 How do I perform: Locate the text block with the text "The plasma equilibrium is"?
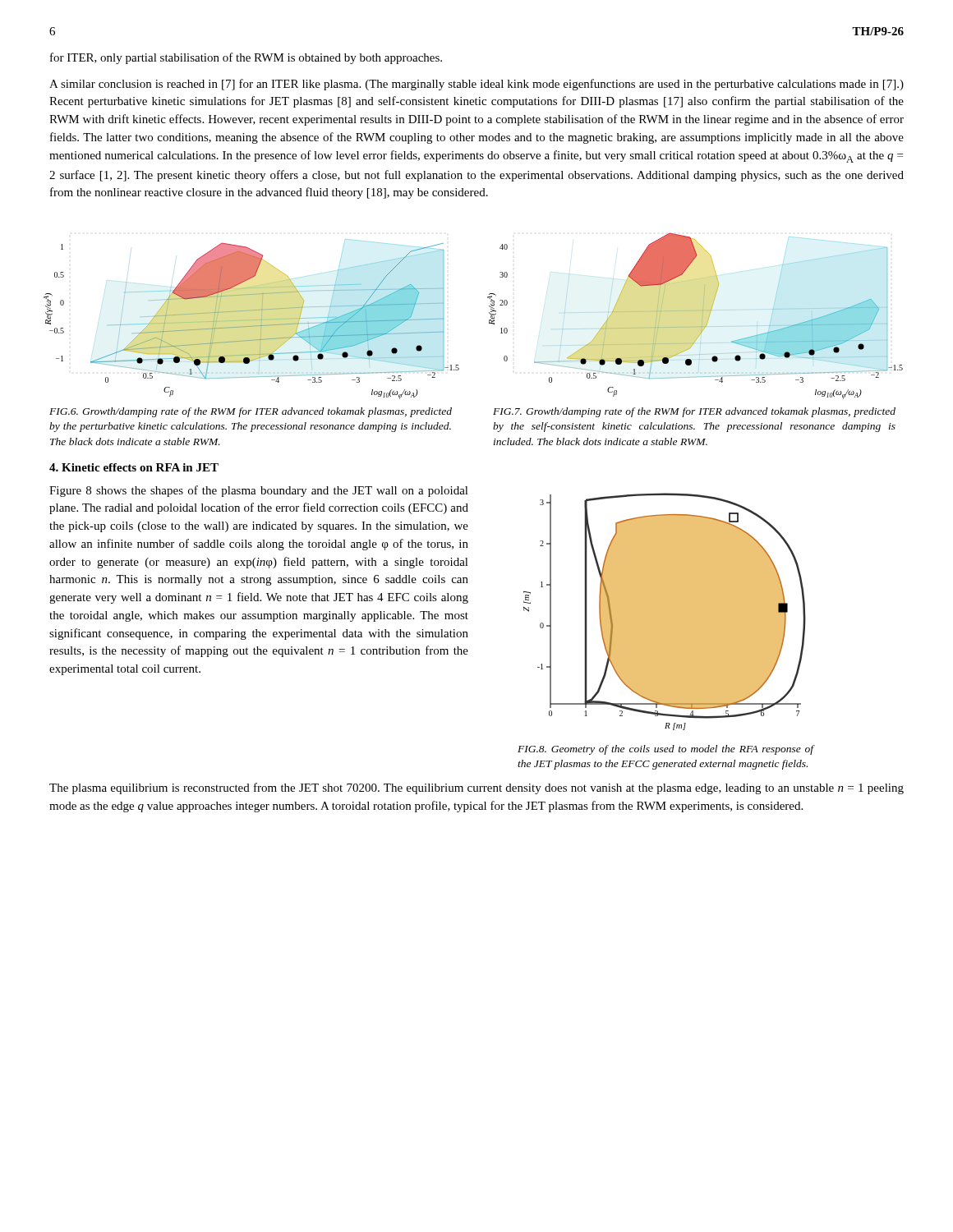tap(476, 797)
